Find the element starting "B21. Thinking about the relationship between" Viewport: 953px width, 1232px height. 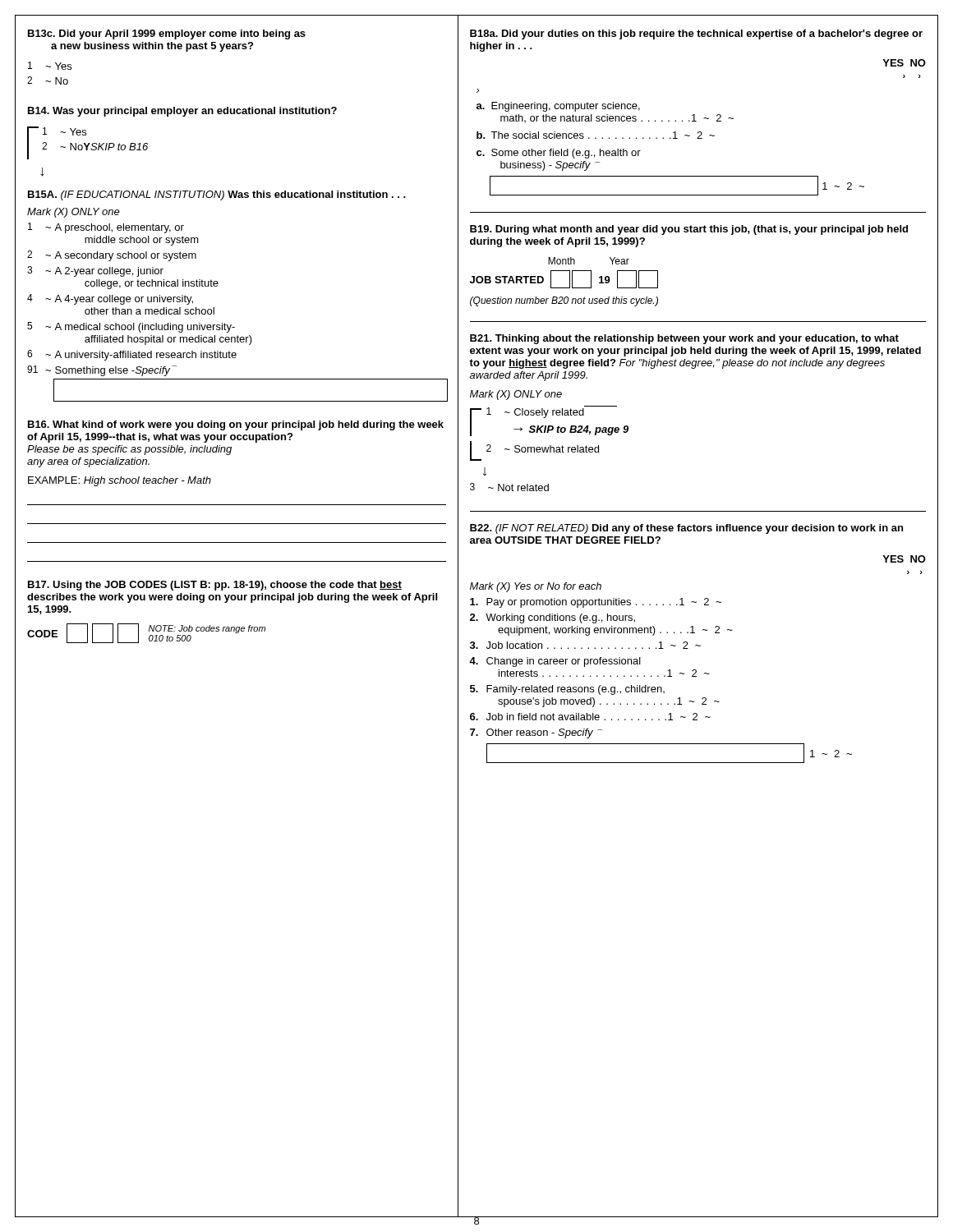684,339
